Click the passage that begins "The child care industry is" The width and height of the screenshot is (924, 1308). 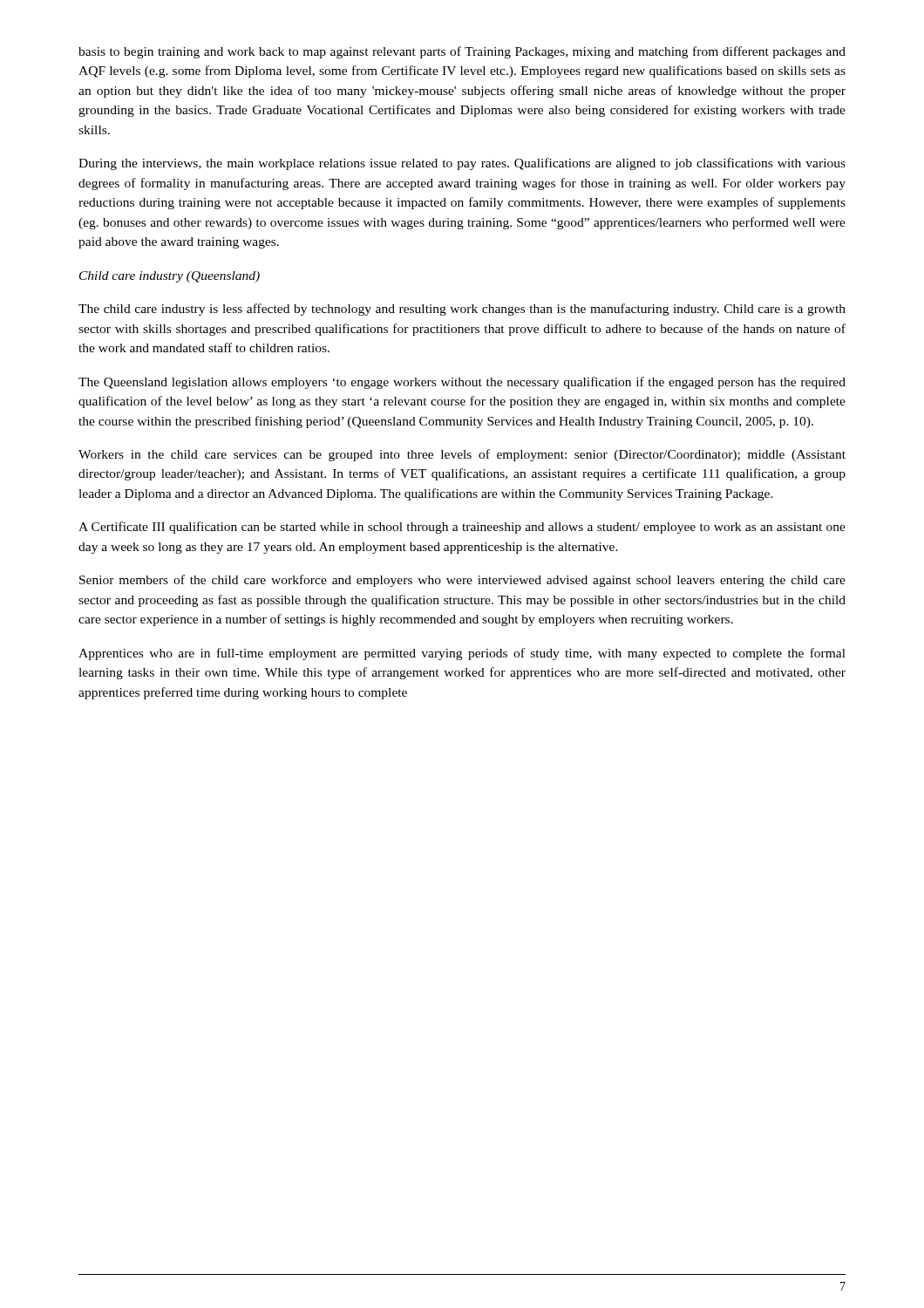pyautogui.click(x=462, y=329)
